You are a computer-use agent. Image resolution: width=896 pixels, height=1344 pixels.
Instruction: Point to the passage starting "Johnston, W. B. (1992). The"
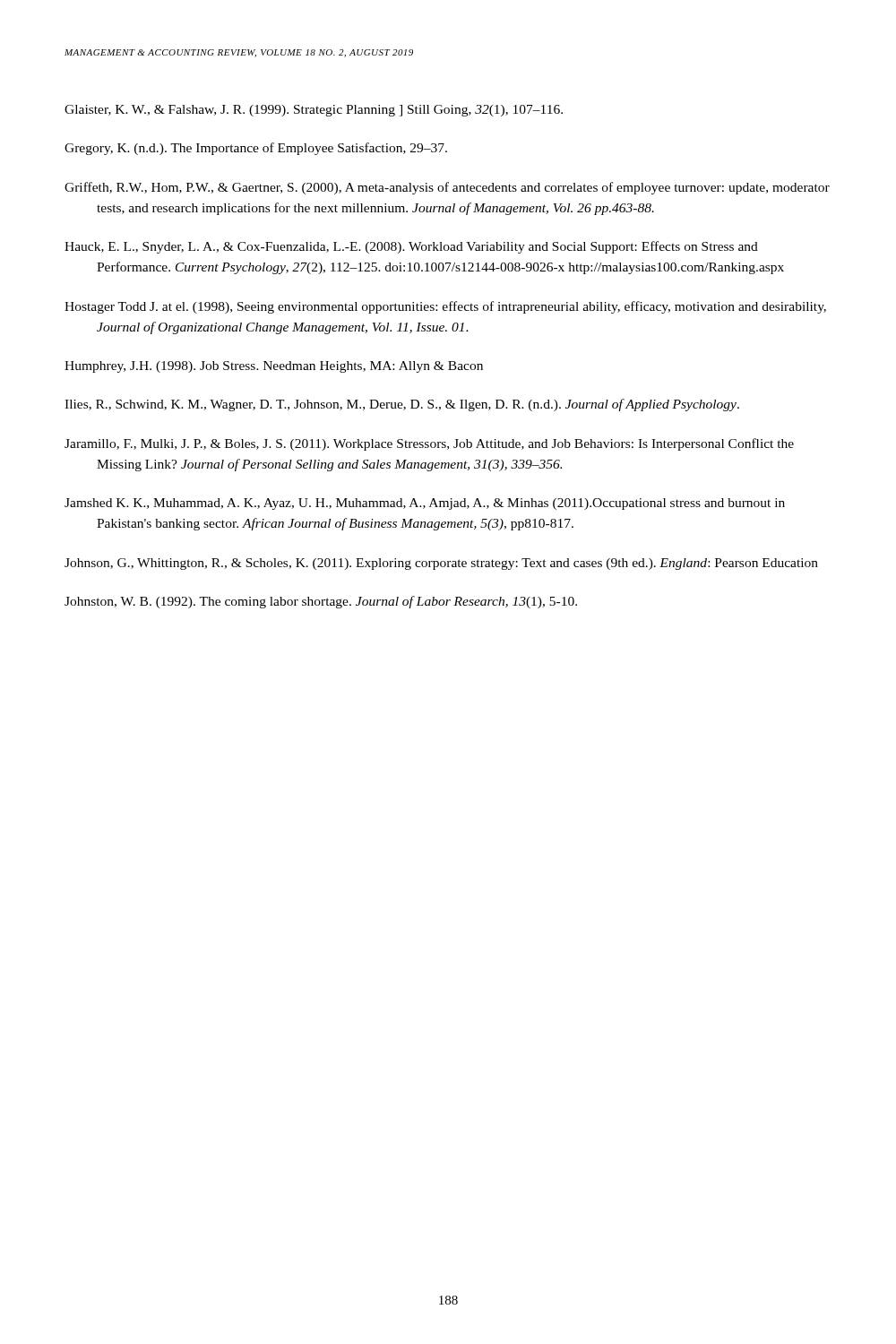[321, 601]
